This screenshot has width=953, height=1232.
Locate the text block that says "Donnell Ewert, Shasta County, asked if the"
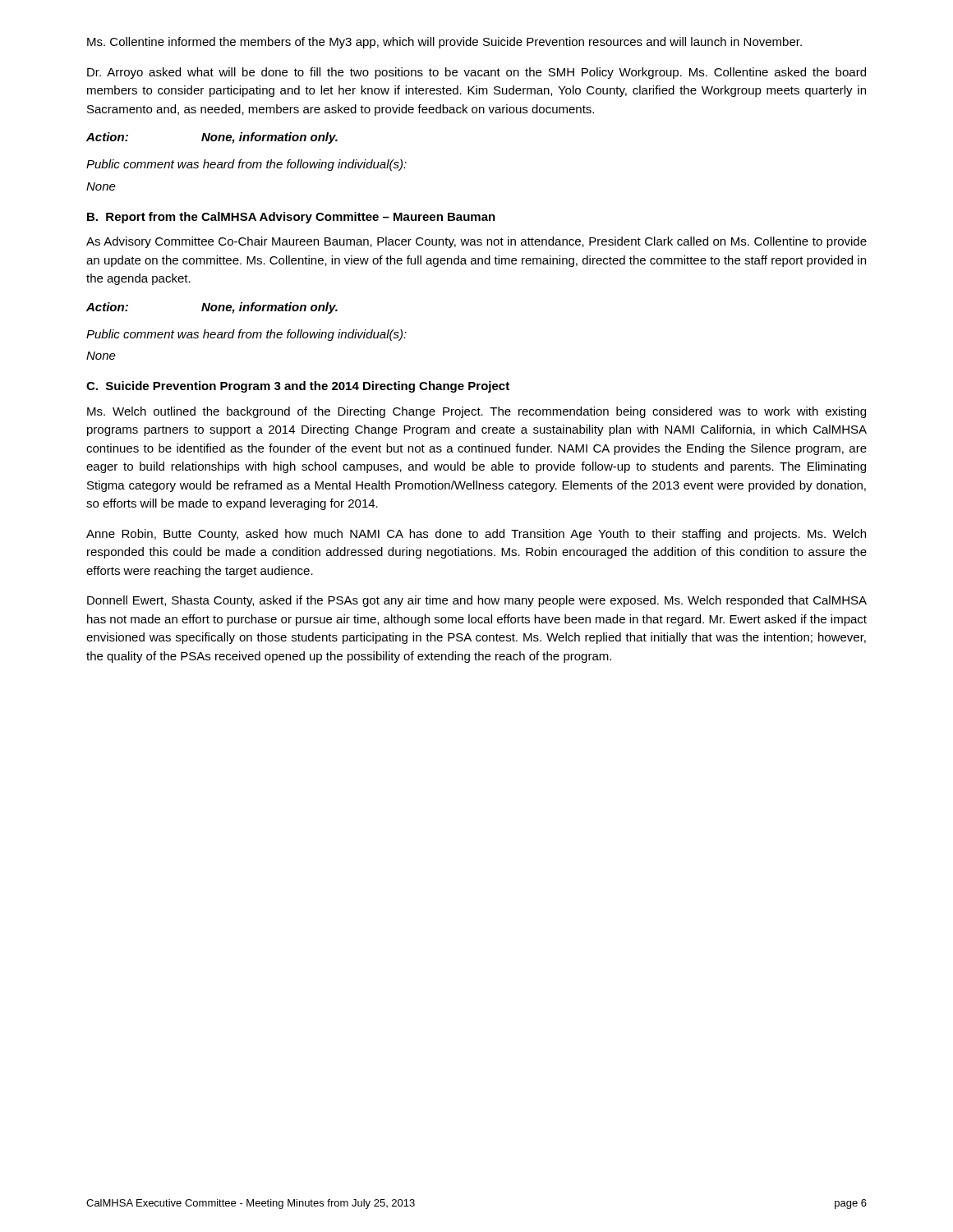[476, 628]
